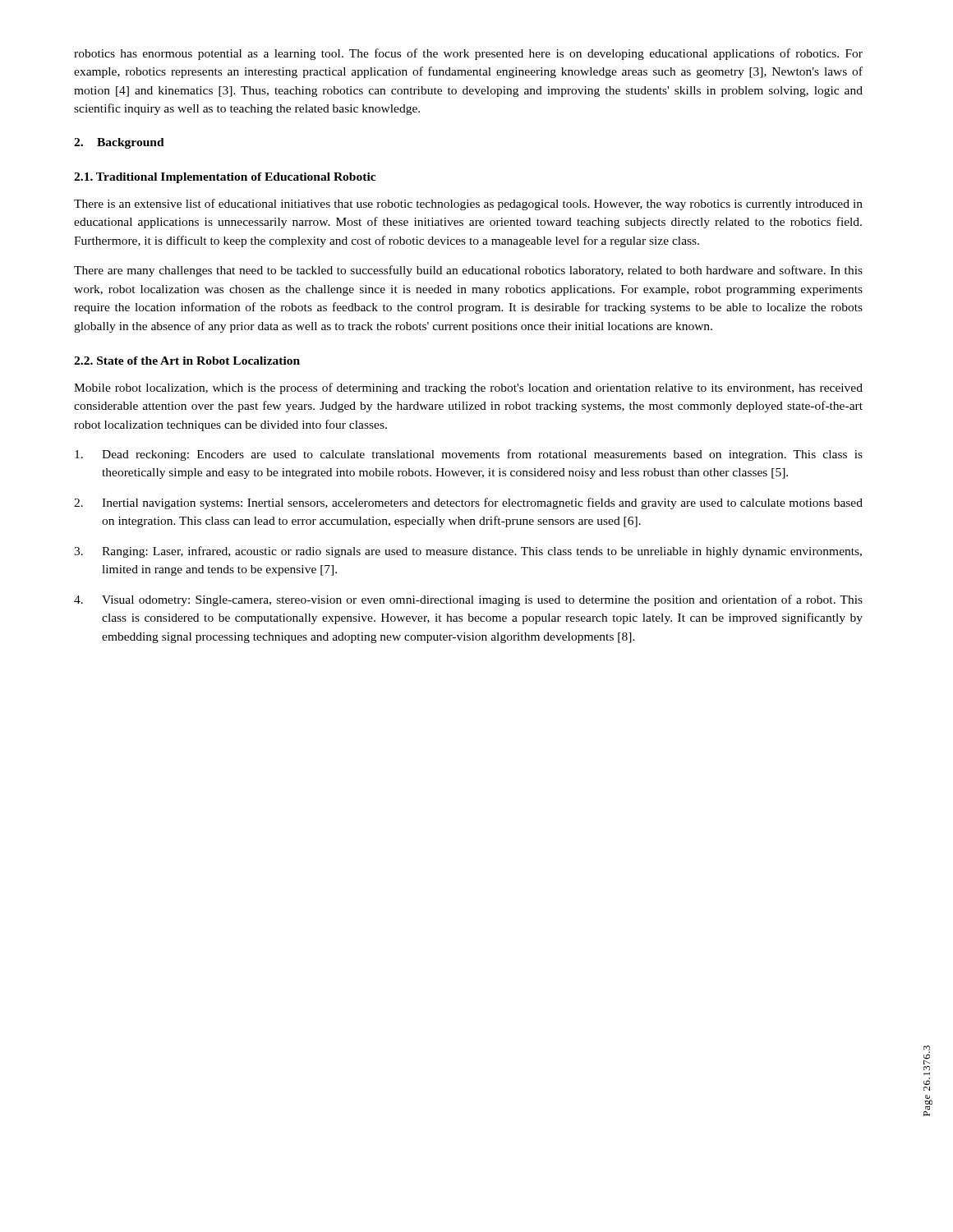Viewport: 953px width, 1232px height.
Task: Point to the region starting "robotics has enormous potential as a"
Action: click(x=468, y=81)
